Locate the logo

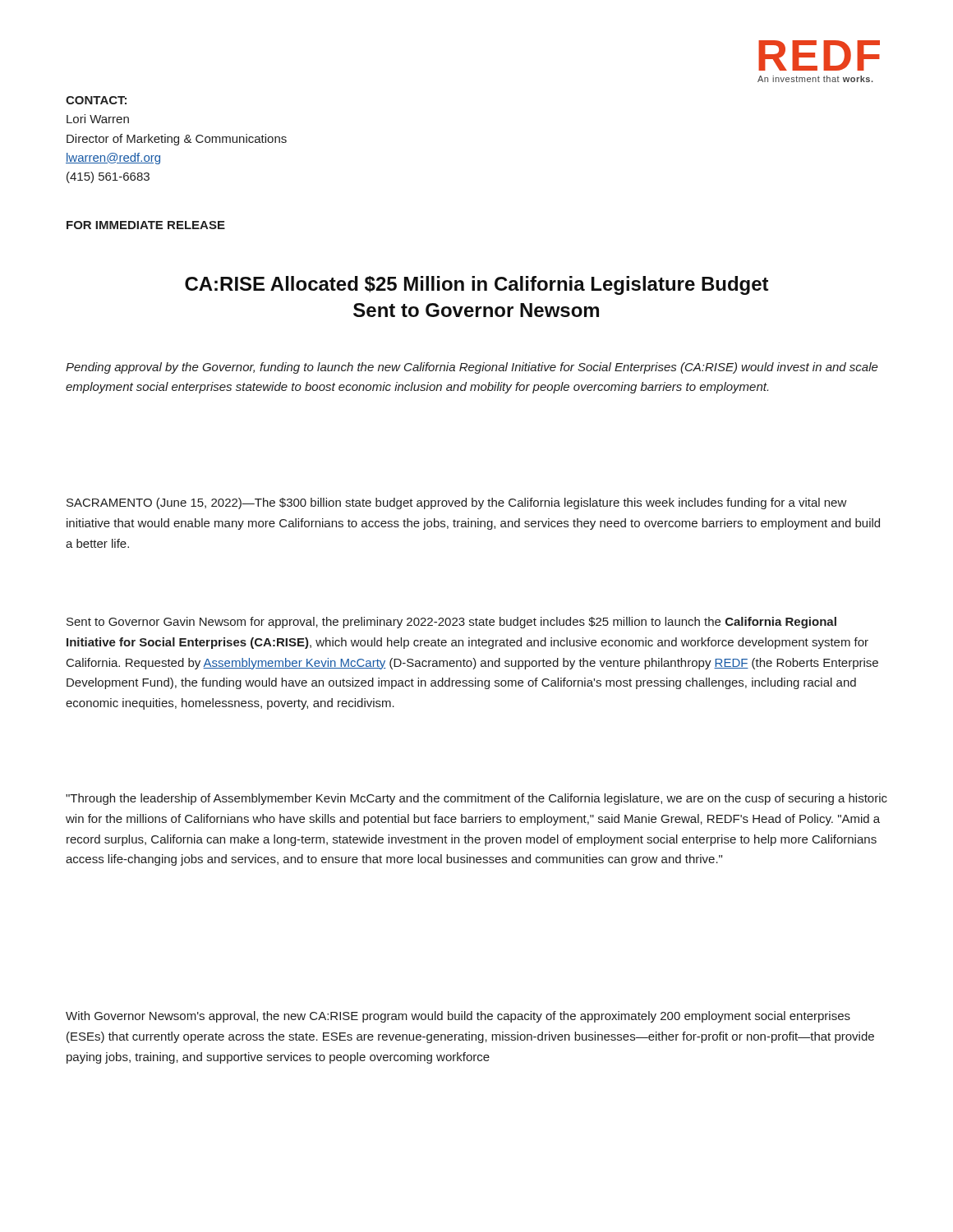tap(822, 58)
